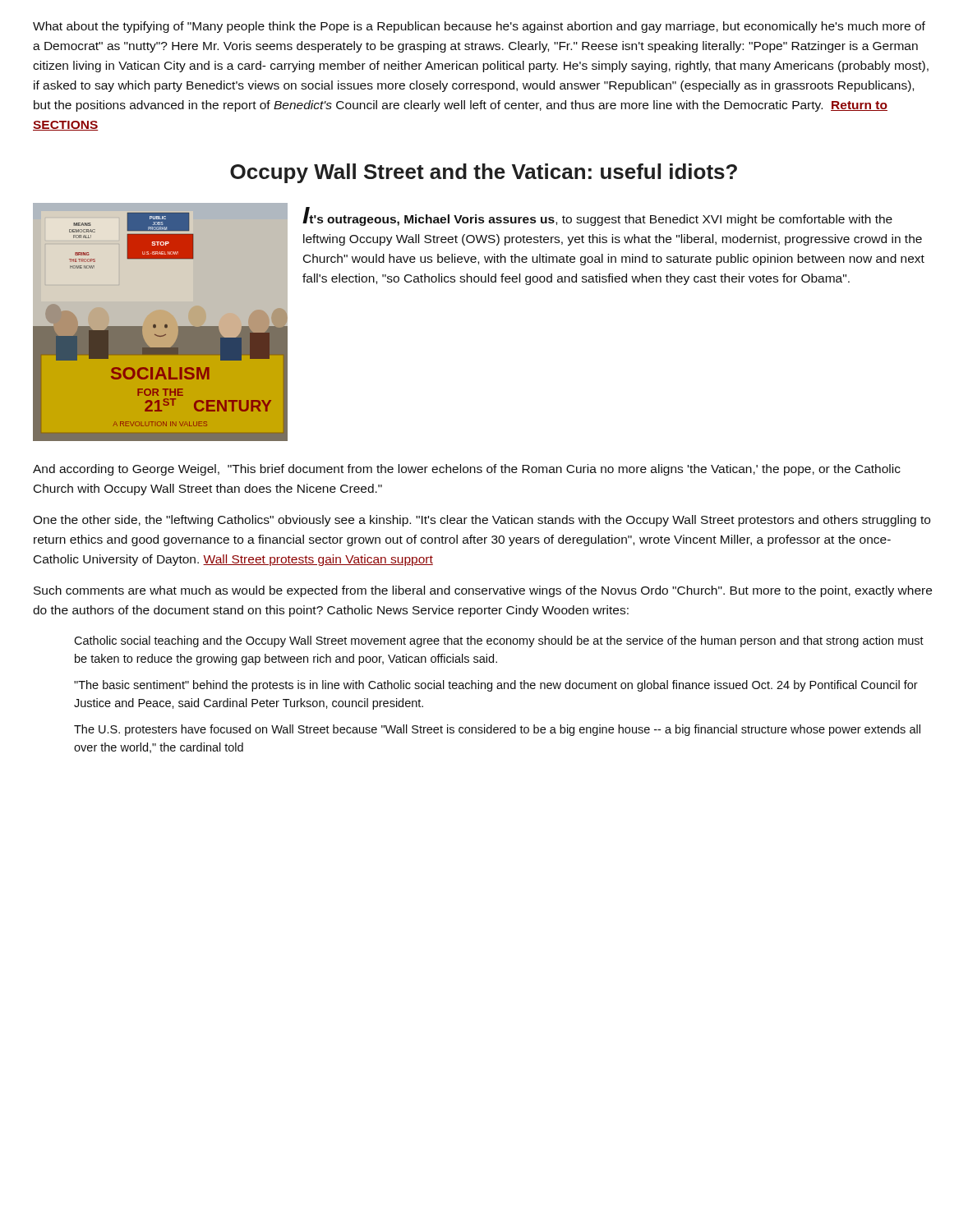This screenshot has width=968, height=1232.
Task: Locate the text starting "And according to"
Action: [467, 479]
